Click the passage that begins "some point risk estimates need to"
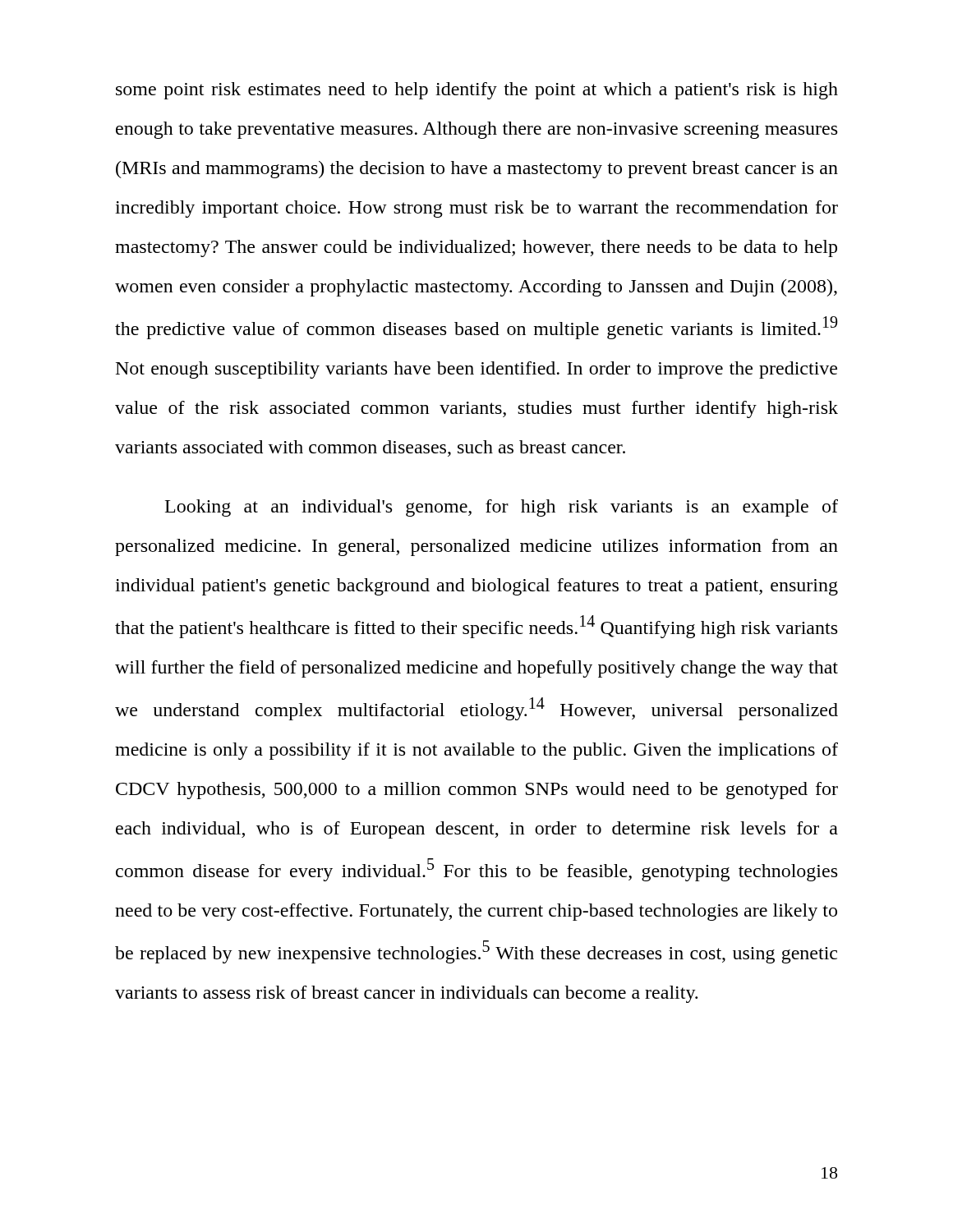 (477, 91)
